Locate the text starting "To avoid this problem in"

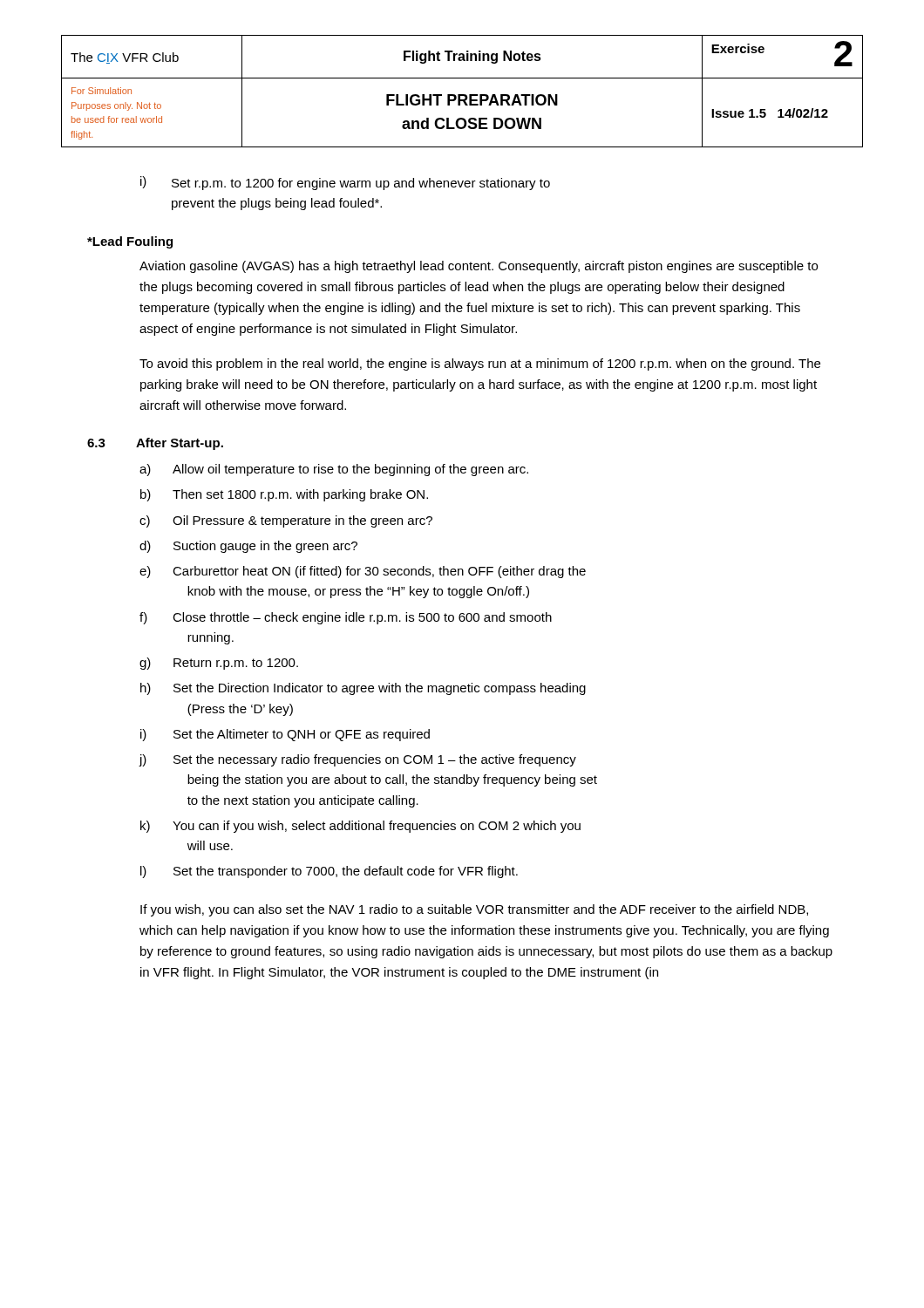point(480,384)
